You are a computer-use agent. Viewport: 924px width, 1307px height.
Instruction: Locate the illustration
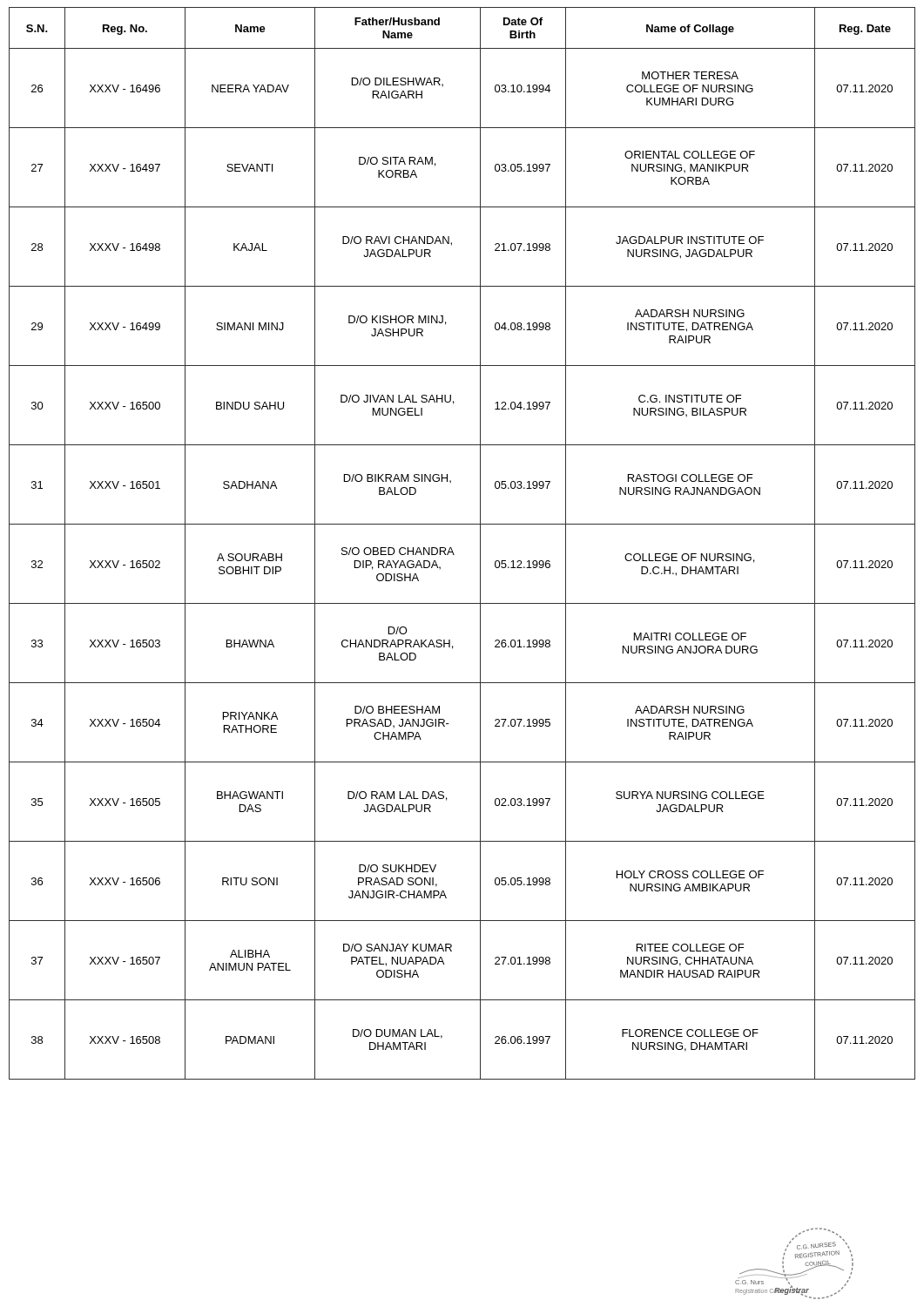[x=818, y=1261]
